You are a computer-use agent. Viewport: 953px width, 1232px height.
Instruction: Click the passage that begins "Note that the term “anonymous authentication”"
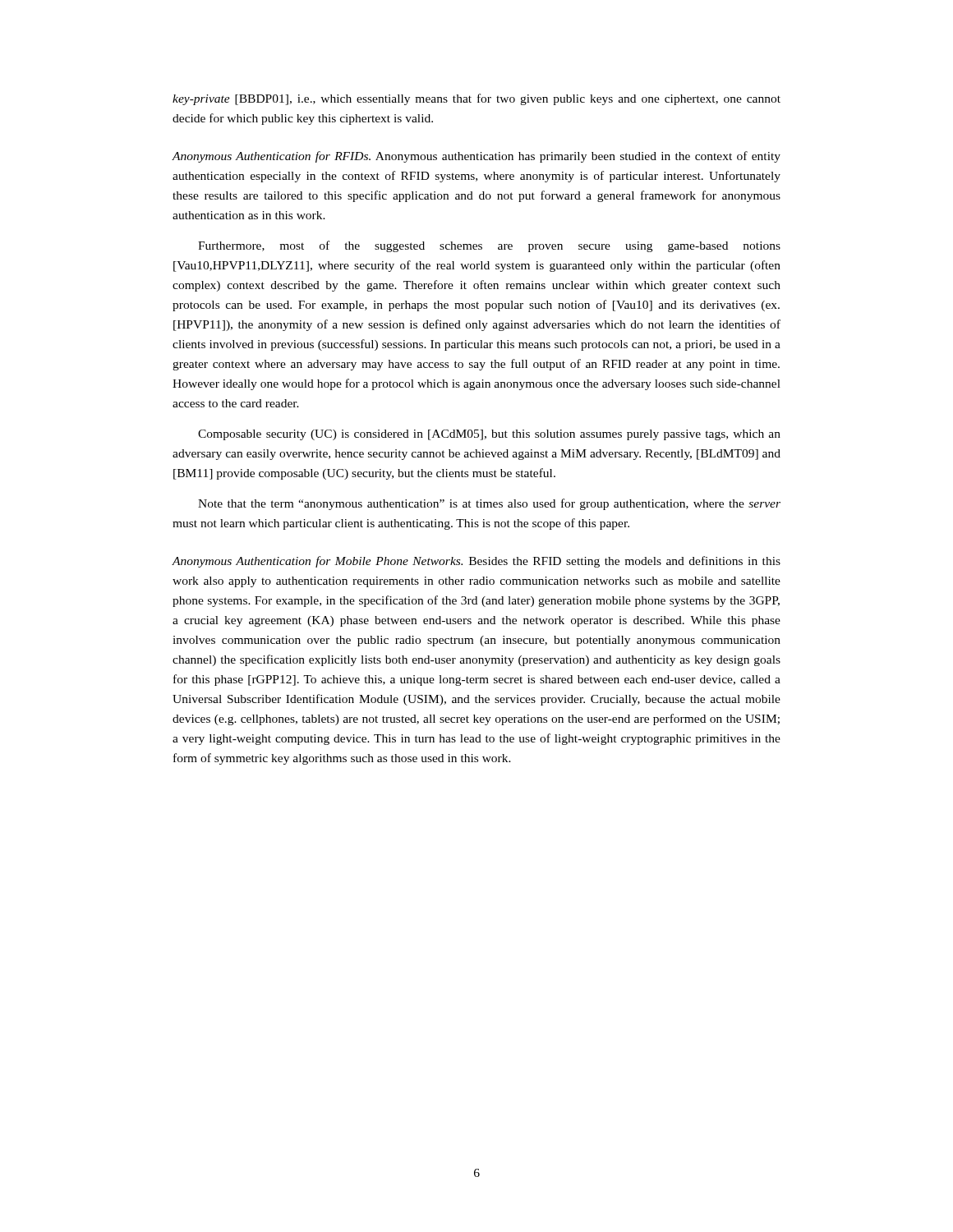[x=476, y=514]
